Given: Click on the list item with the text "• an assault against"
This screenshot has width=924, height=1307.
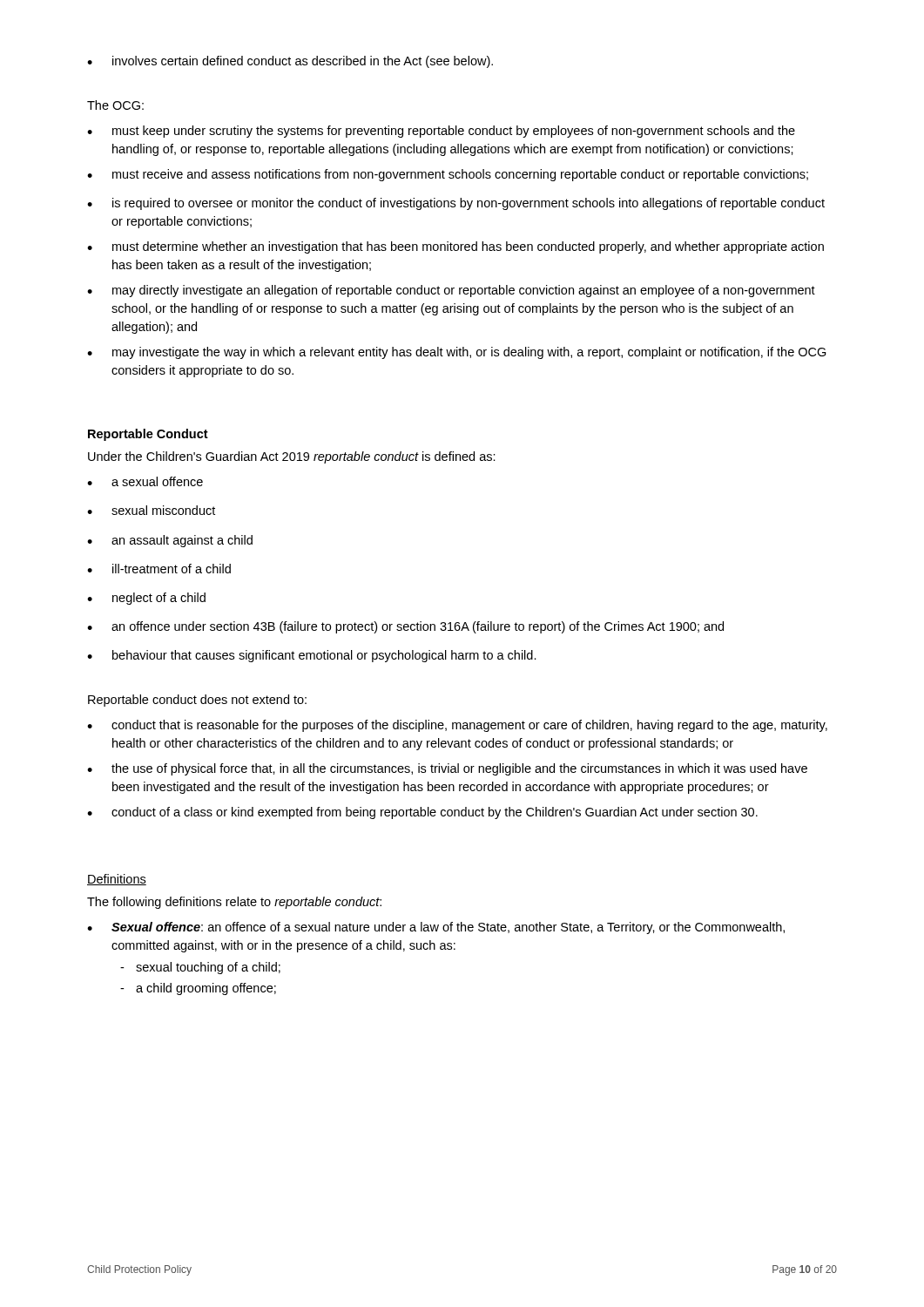Looking at the screenshot, I should click(x=170, y=541).
